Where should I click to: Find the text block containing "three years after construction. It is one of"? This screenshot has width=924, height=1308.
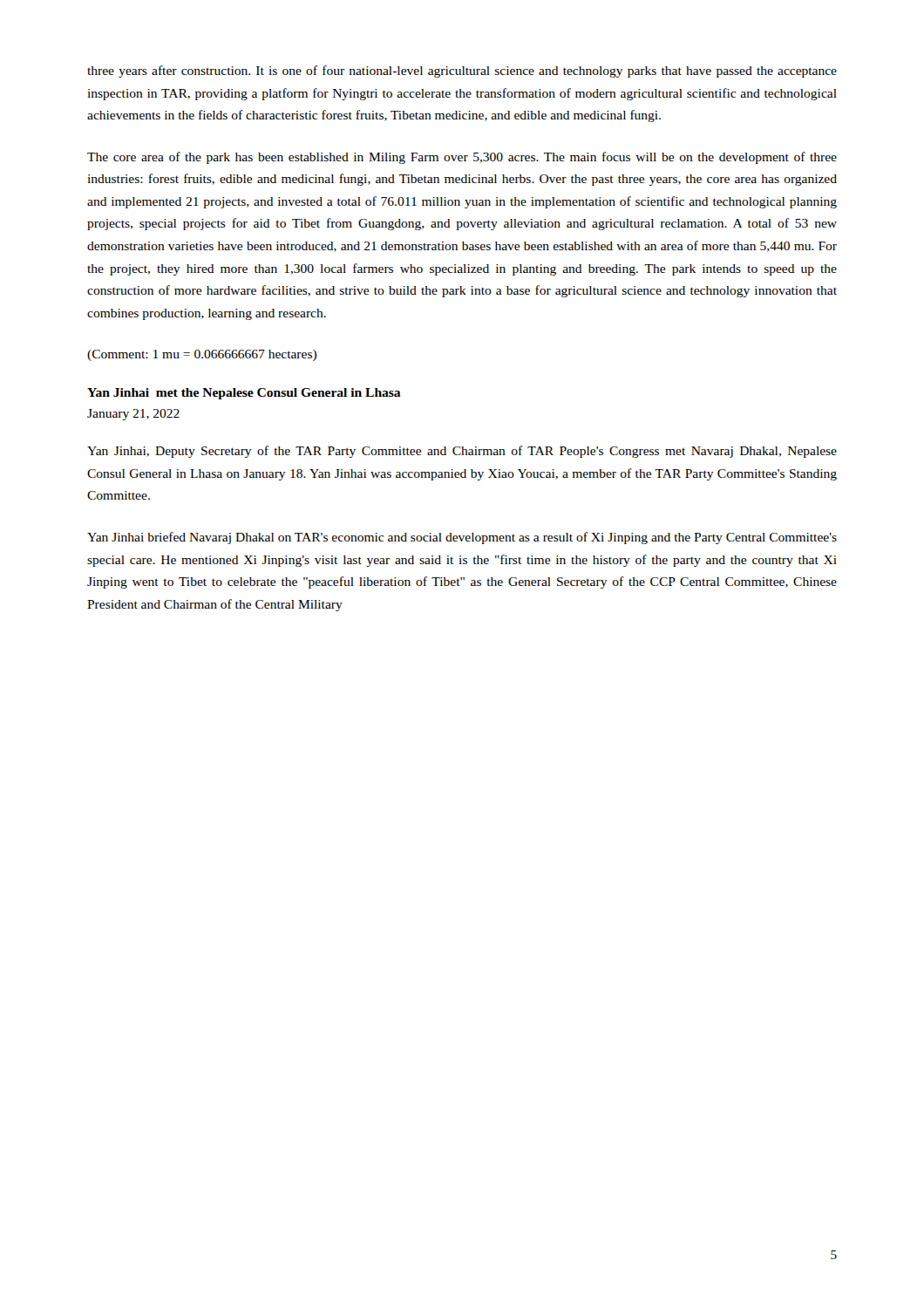(x=462, y=92)
